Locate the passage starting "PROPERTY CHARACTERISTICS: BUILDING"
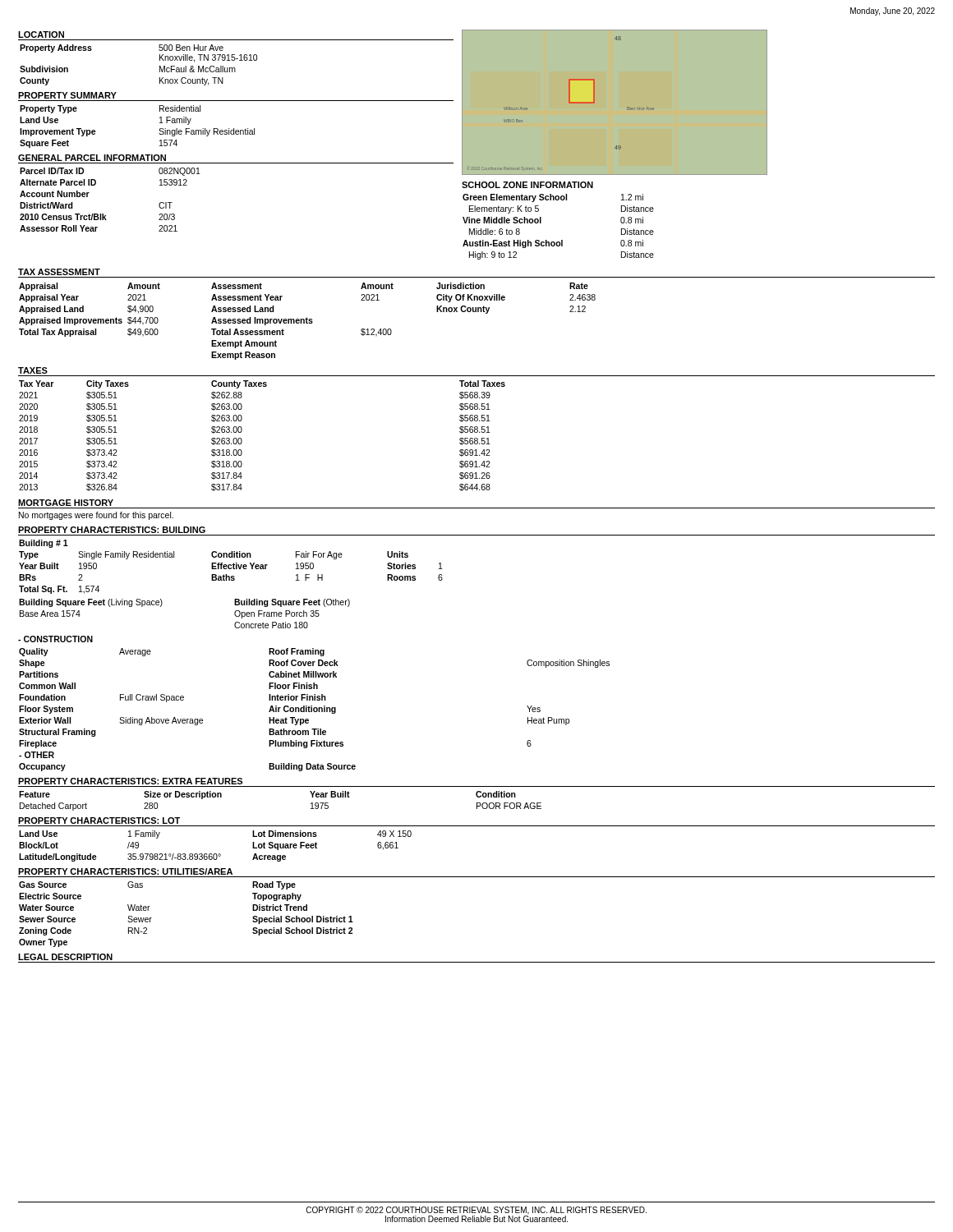953x1232 pixels. (x=112, y=530)
